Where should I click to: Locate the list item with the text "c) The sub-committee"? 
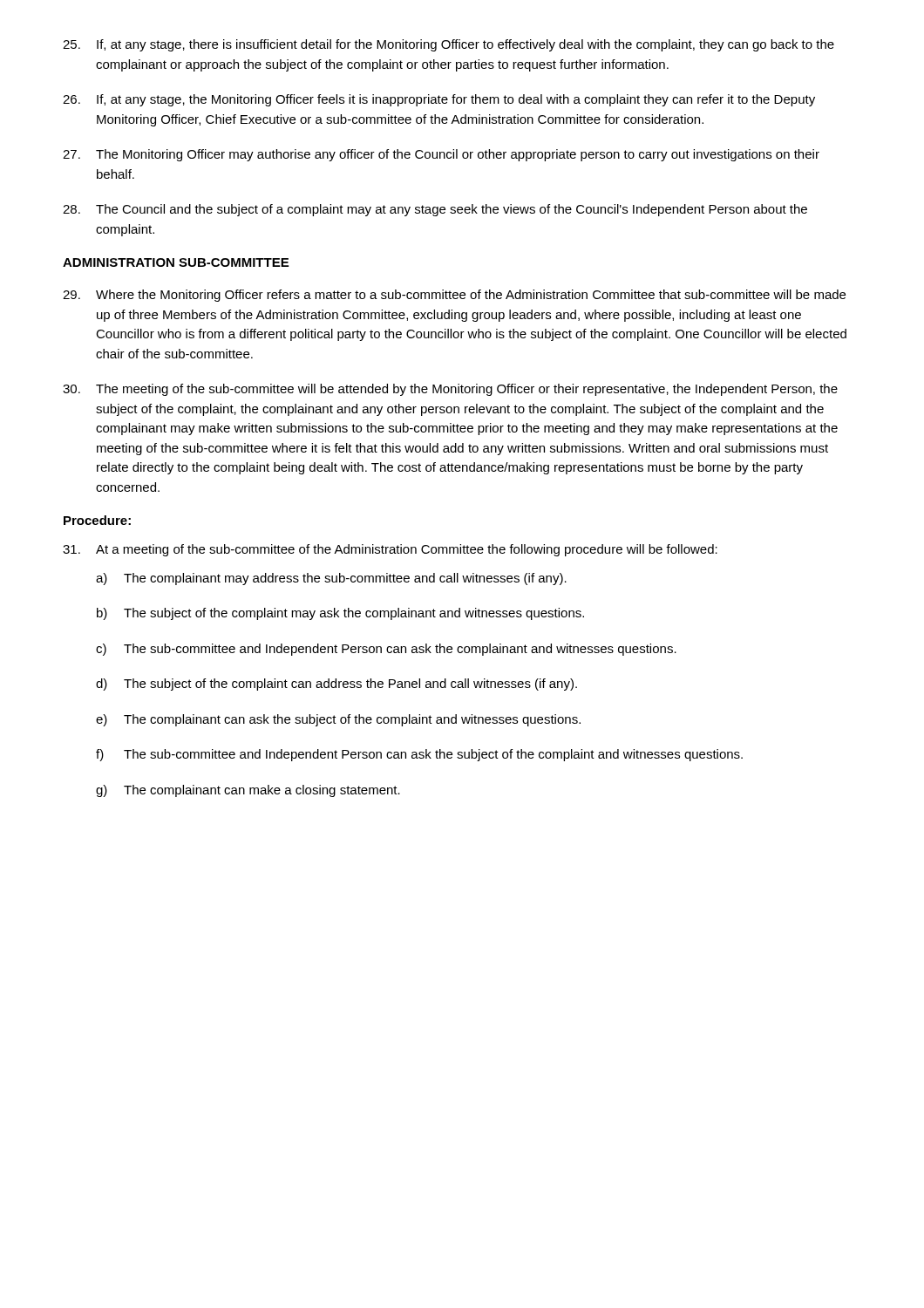[479, 649]
